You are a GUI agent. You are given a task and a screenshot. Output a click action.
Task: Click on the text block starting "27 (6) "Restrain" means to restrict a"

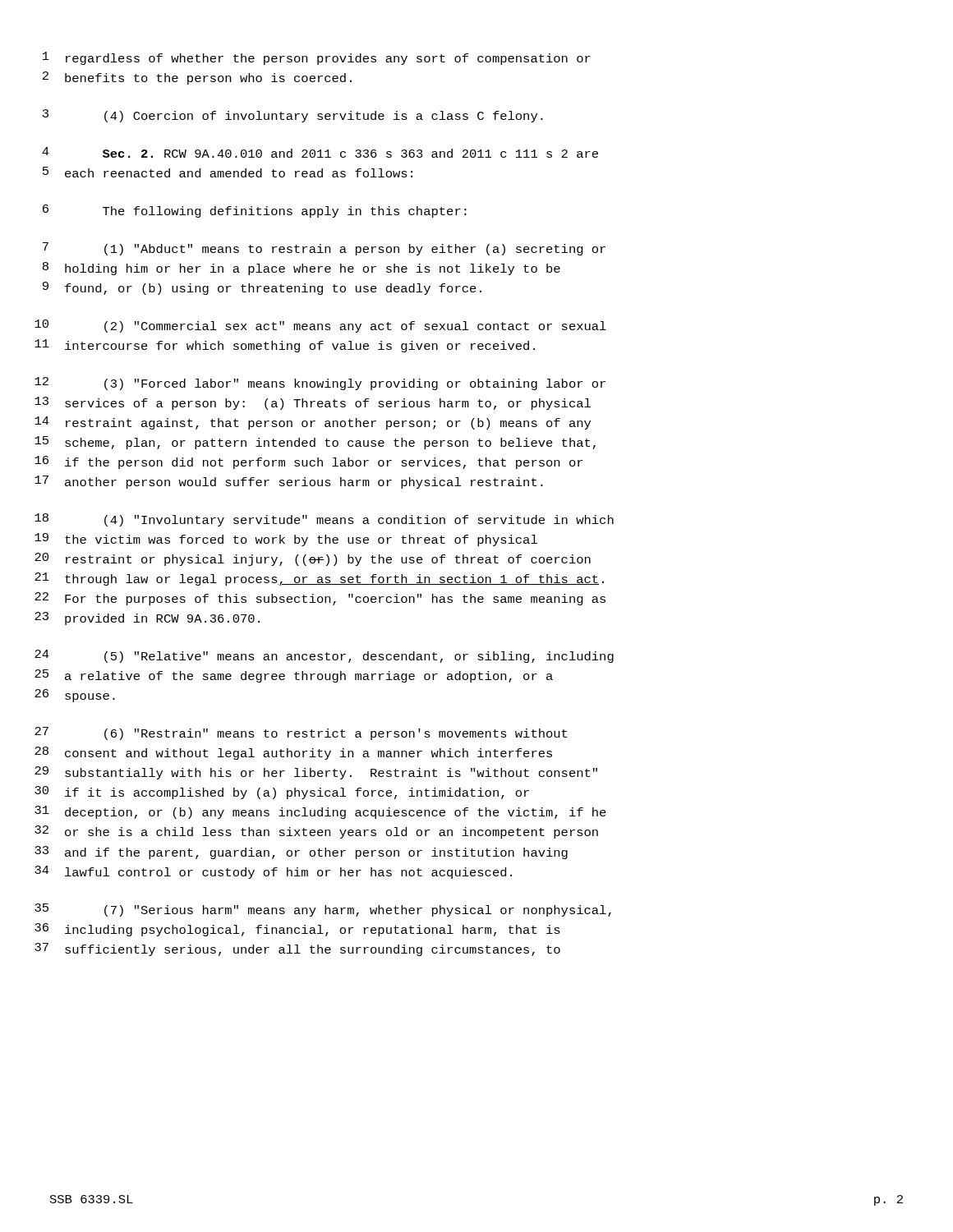tap(476, 735)
